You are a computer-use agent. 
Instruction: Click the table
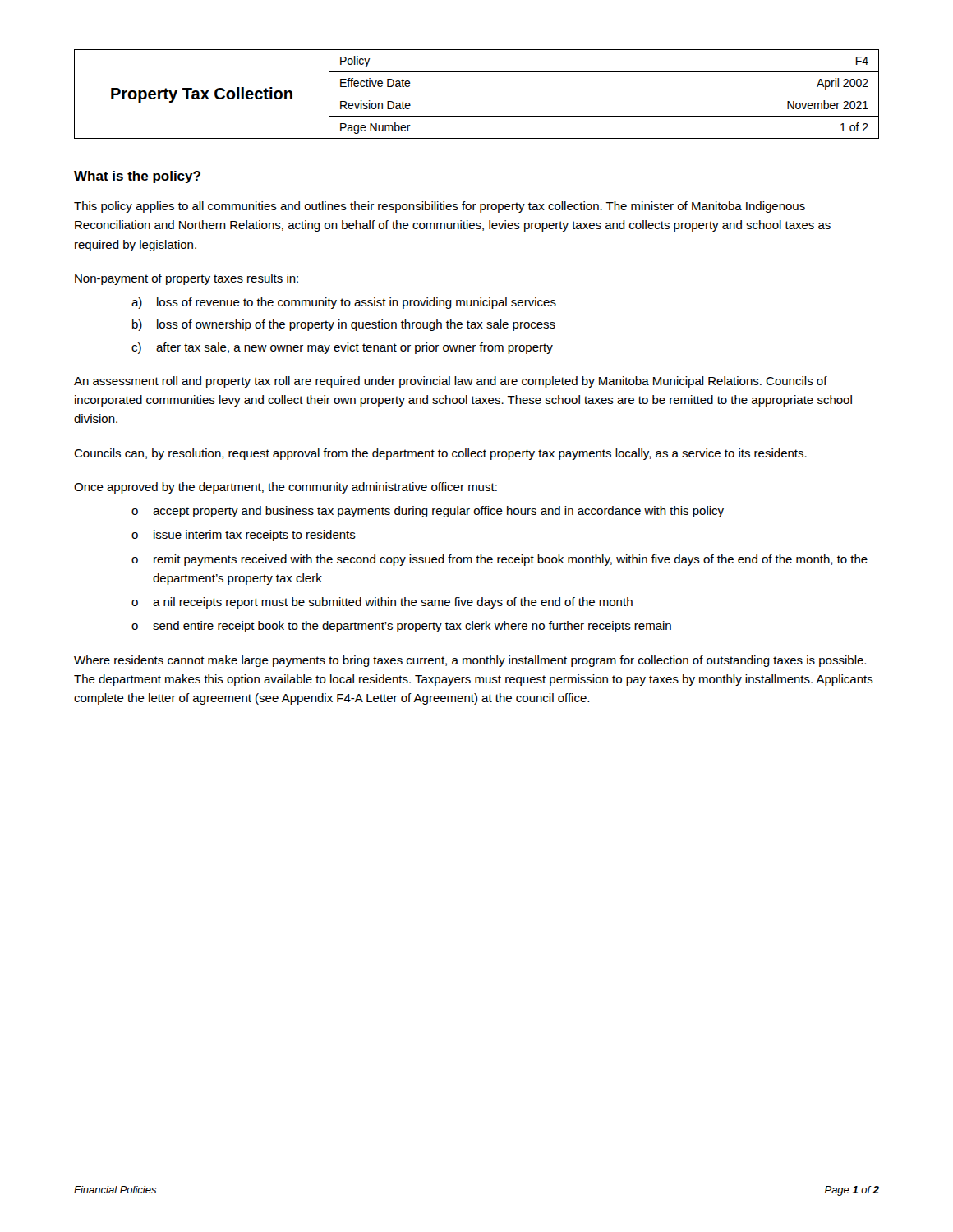476,94
